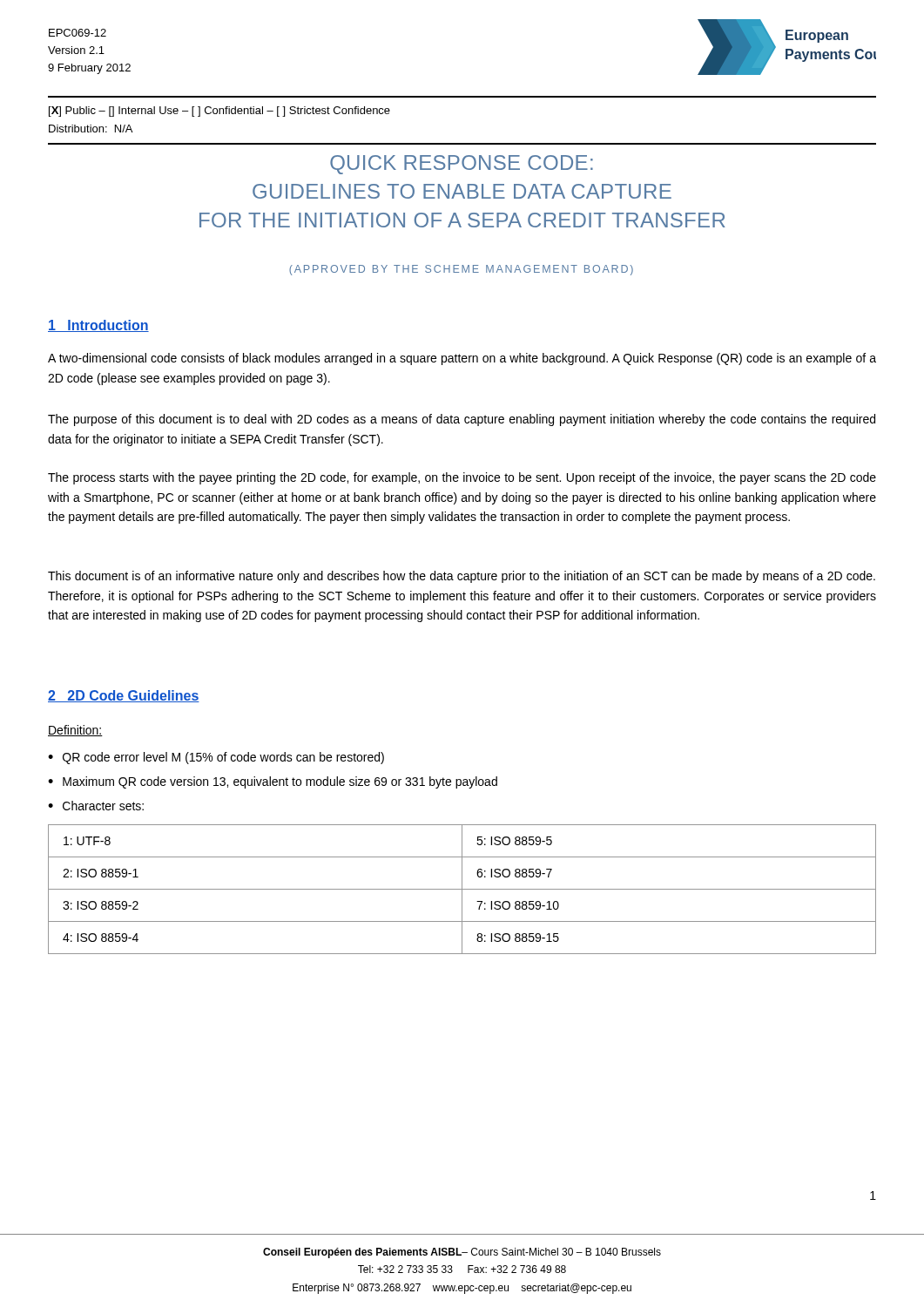Click on the text block containing "[X] Public – [] Internal Use"

point(219,119)
